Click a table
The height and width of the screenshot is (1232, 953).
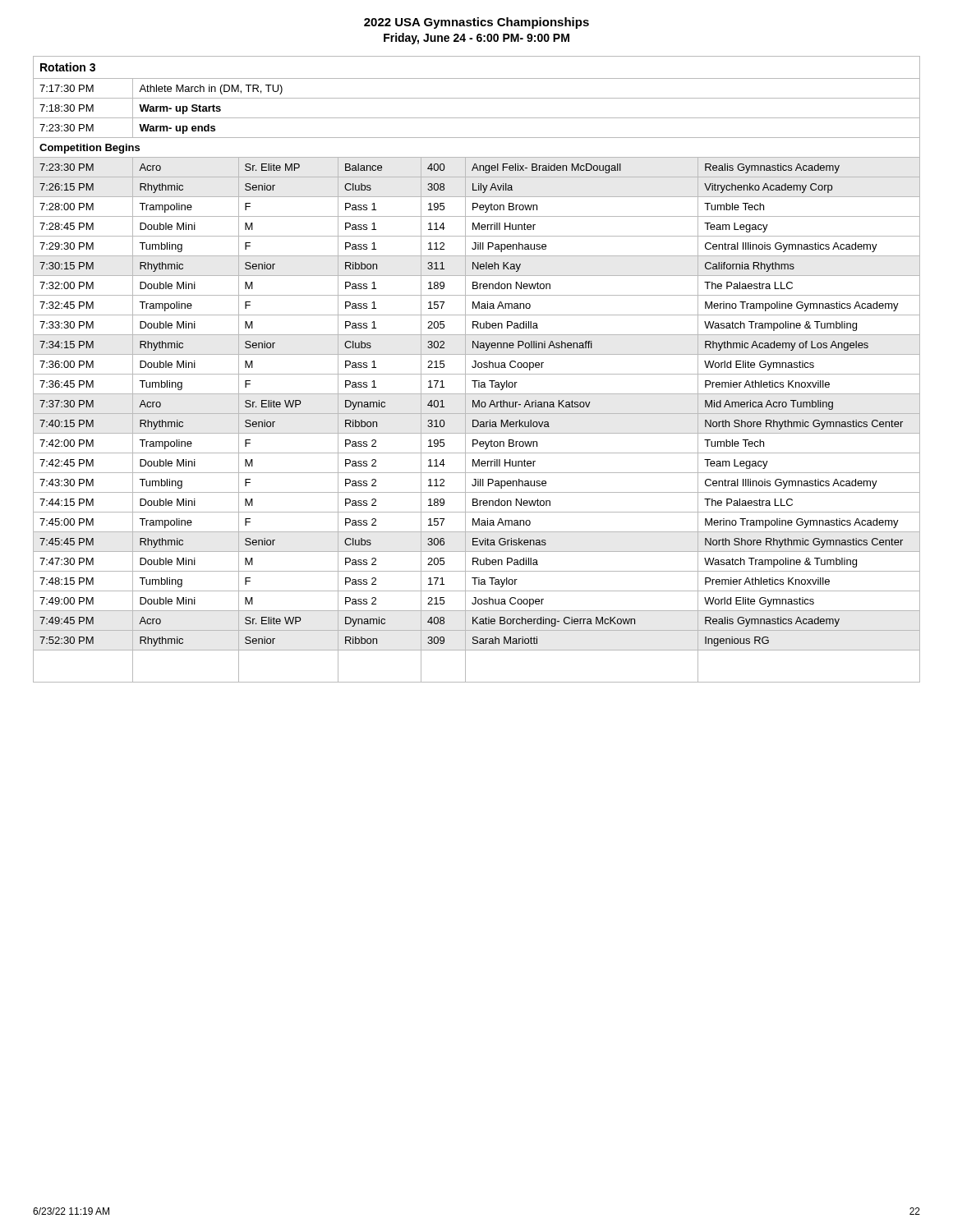click(x=476, y=369)
